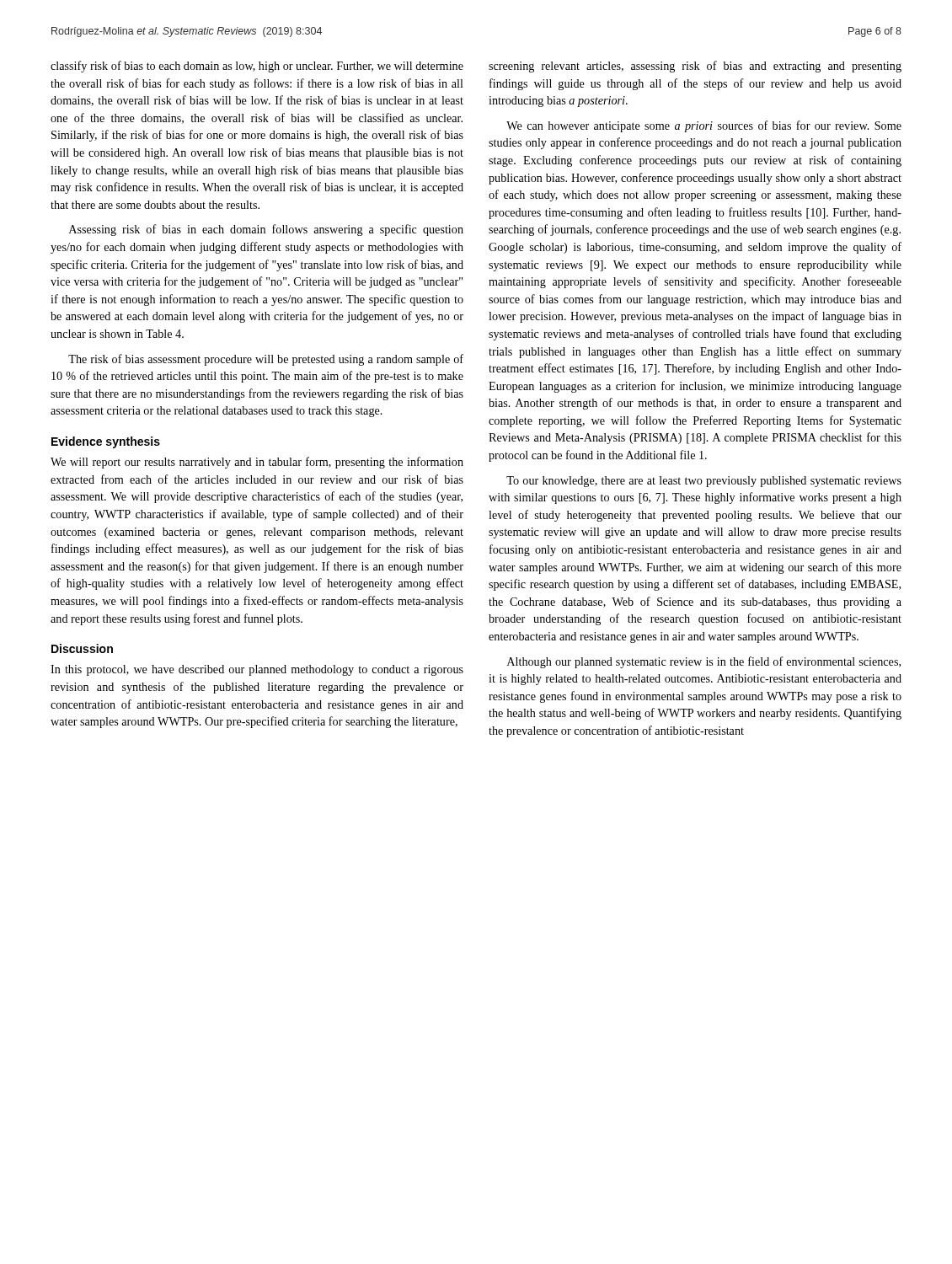This screenshot has height=1264, width=952.
Task: Select the text block that reads "In this protocol, we have described"
Action: point(257,696)
